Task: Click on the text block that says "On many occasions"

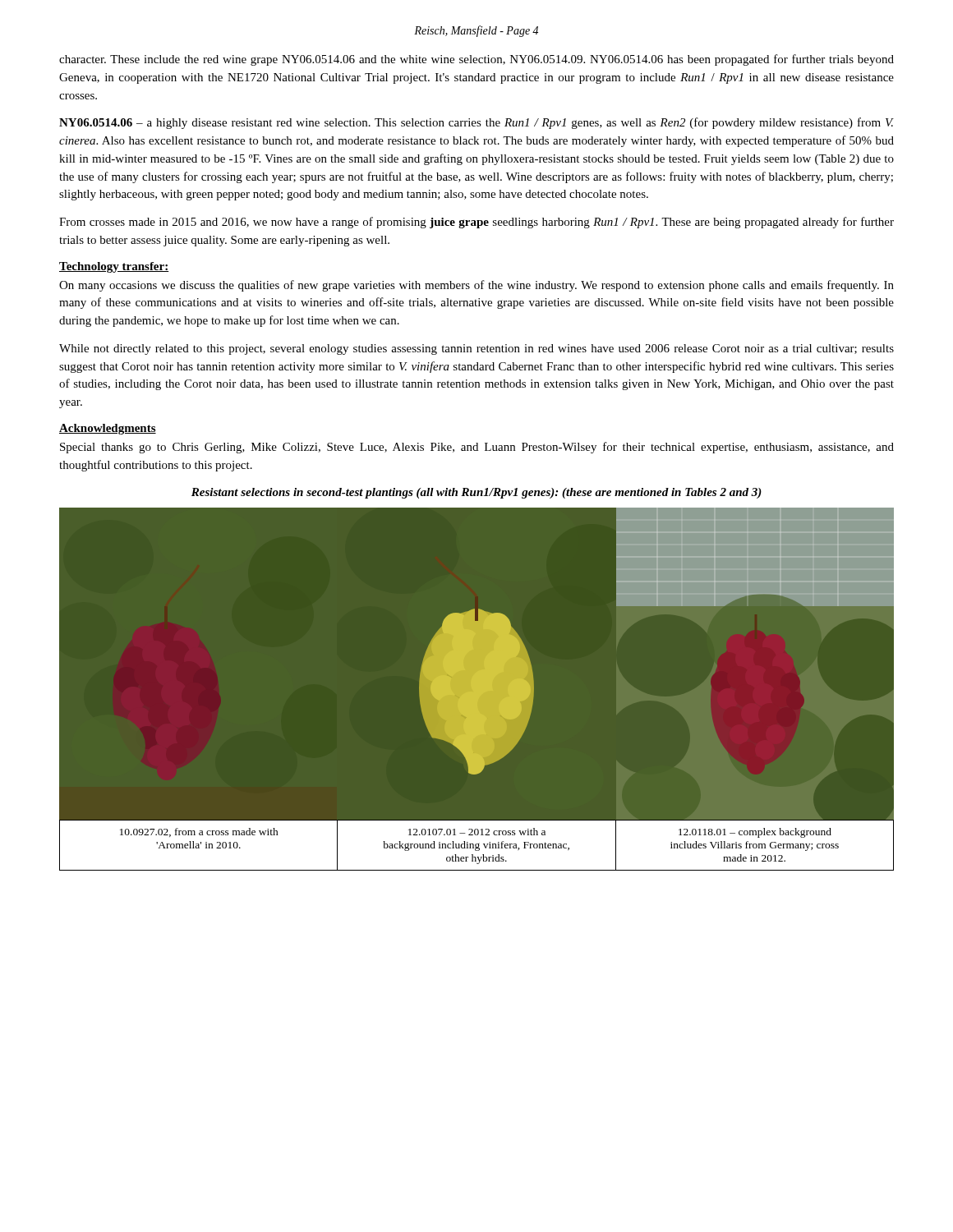Action: coord(476,303)
